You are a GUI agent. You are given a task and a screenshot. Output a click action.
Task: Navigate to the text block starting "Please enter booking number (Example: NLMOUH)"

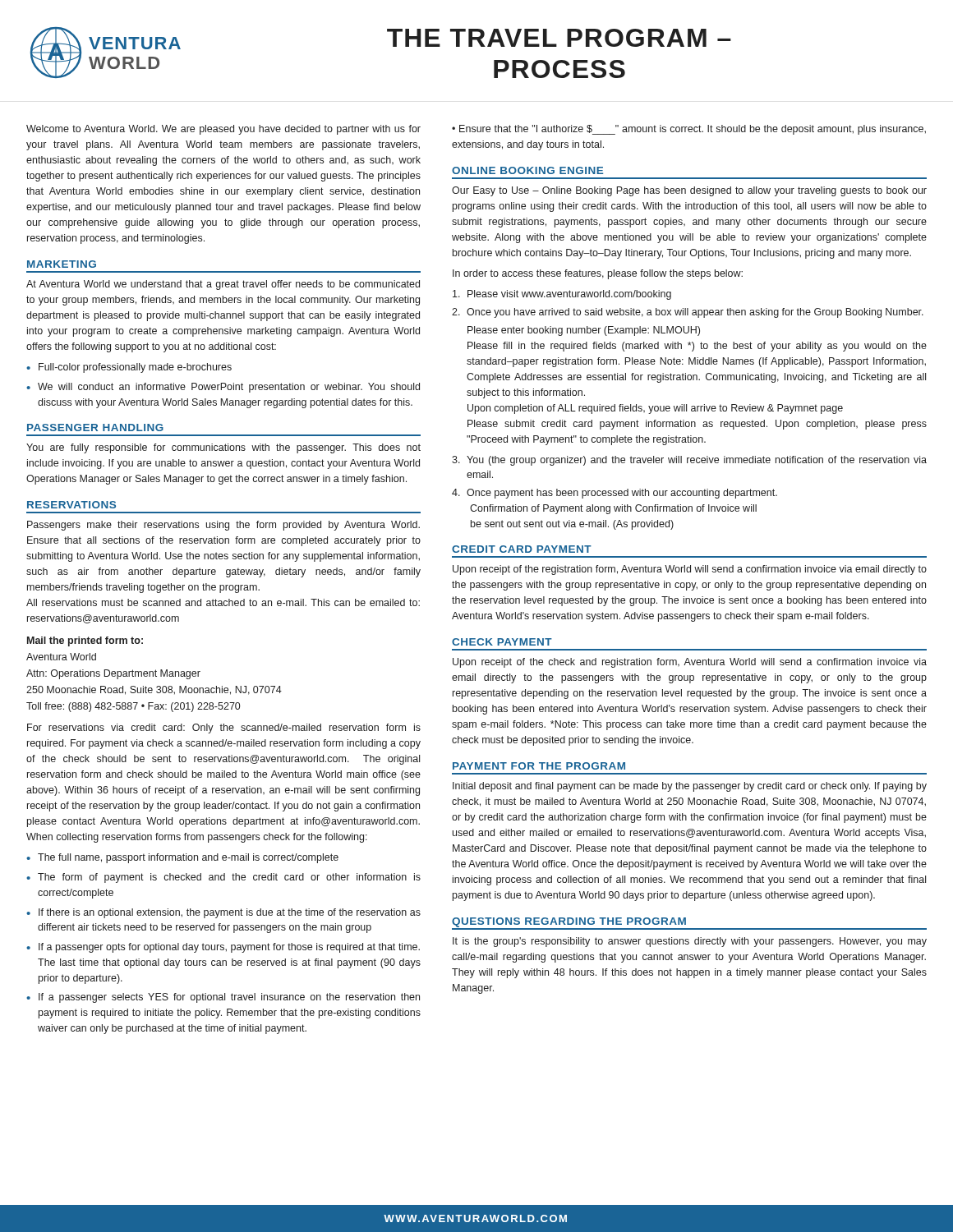(x=697, y=384)
